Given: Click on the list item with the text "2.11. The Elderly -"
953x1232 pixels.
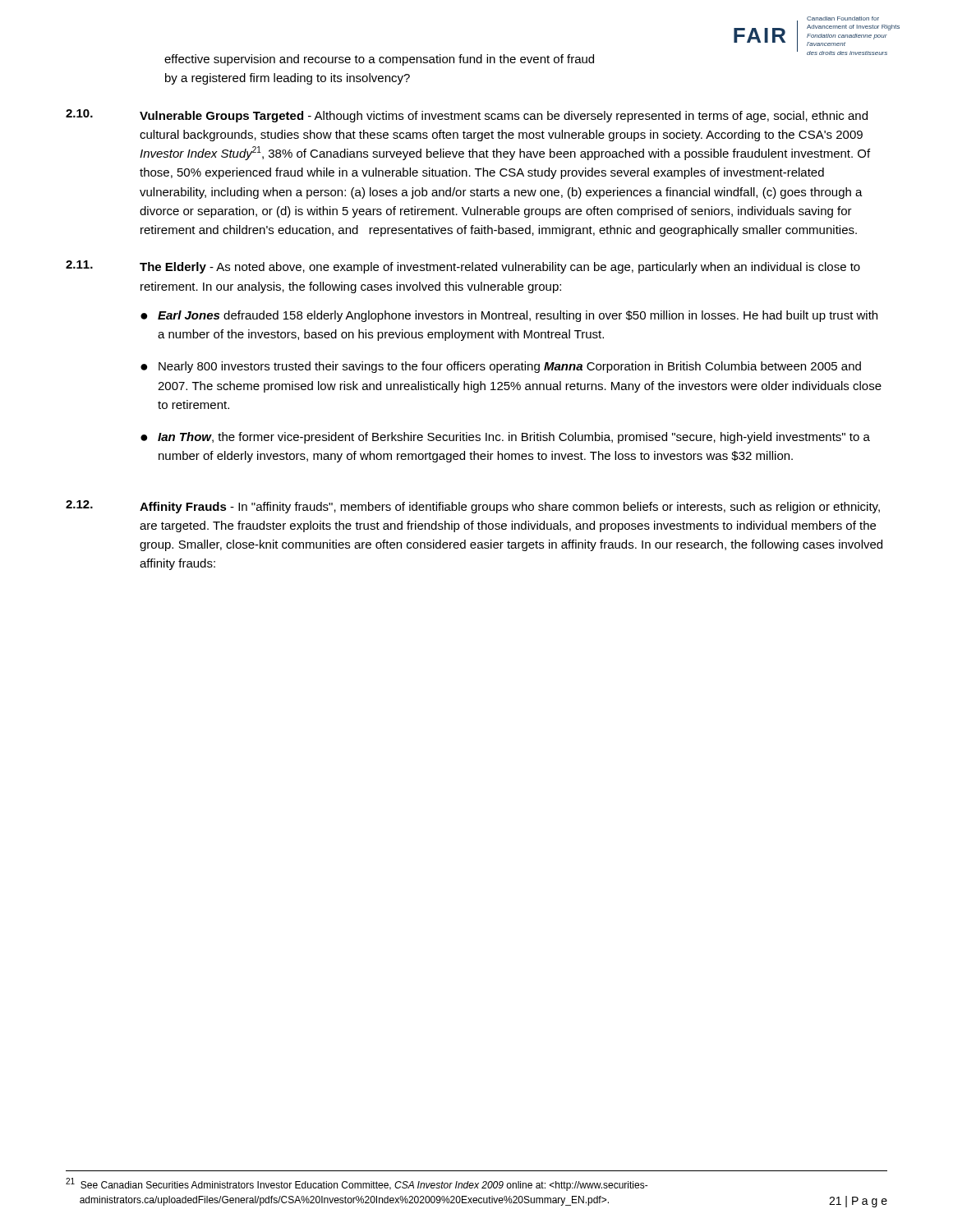Looking at the screenshot, I should (x=476, y=368).
